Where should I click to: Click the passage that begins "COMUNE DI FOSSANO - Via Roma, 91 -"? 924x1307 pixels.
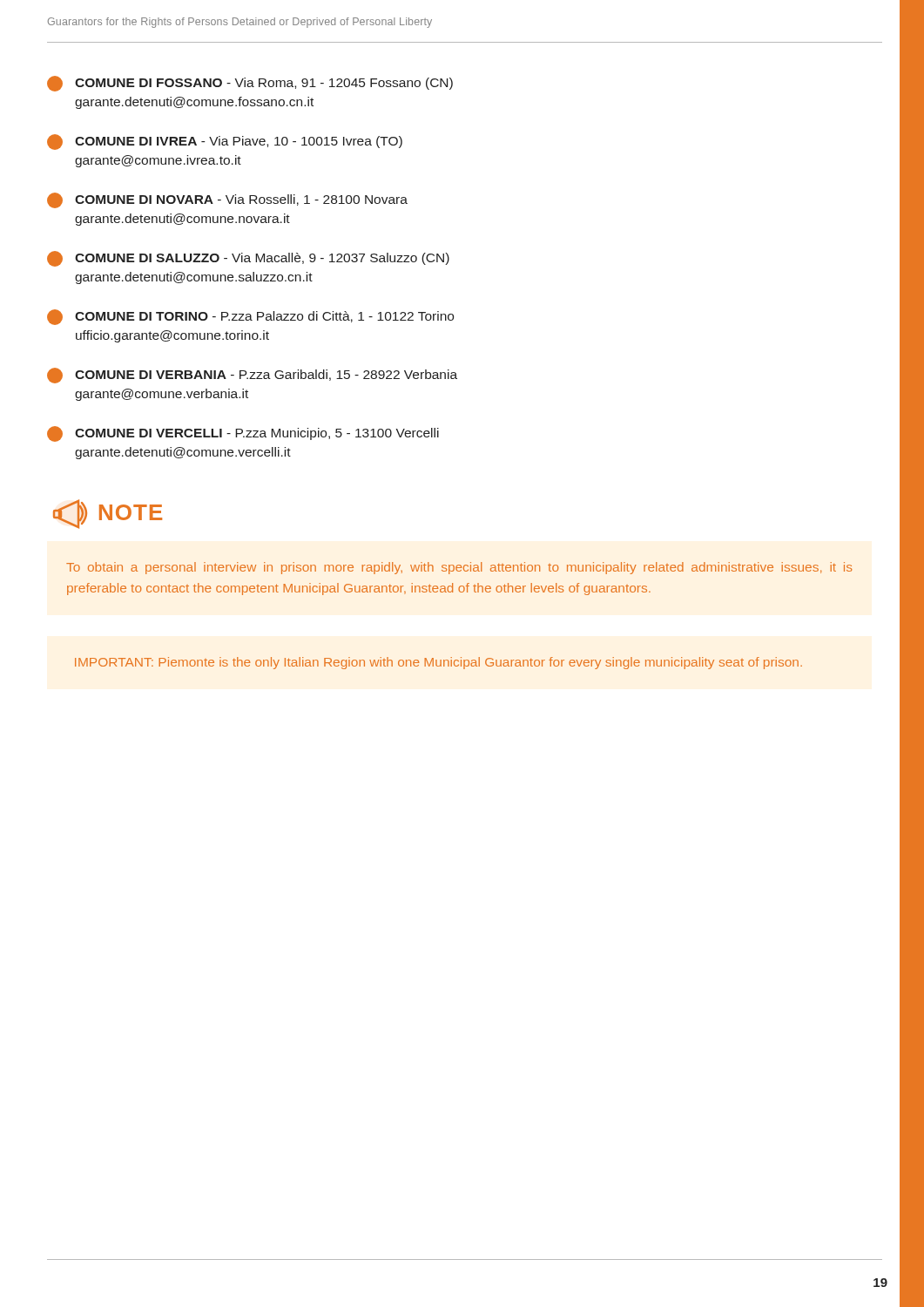(x=250, y=93)
